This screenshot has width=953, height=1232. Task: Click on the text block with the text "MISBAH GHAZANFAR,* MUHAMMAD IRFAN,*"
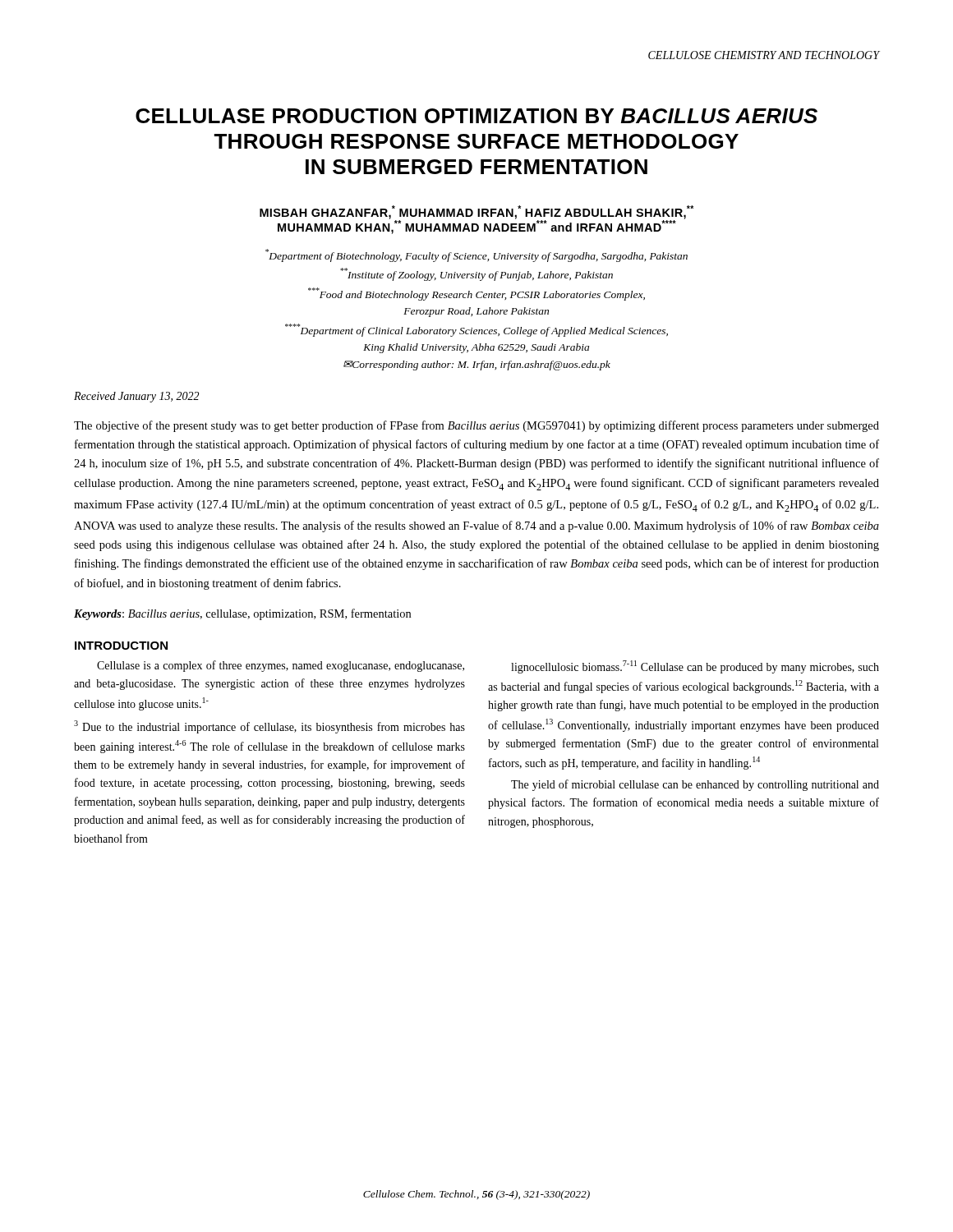476,219
